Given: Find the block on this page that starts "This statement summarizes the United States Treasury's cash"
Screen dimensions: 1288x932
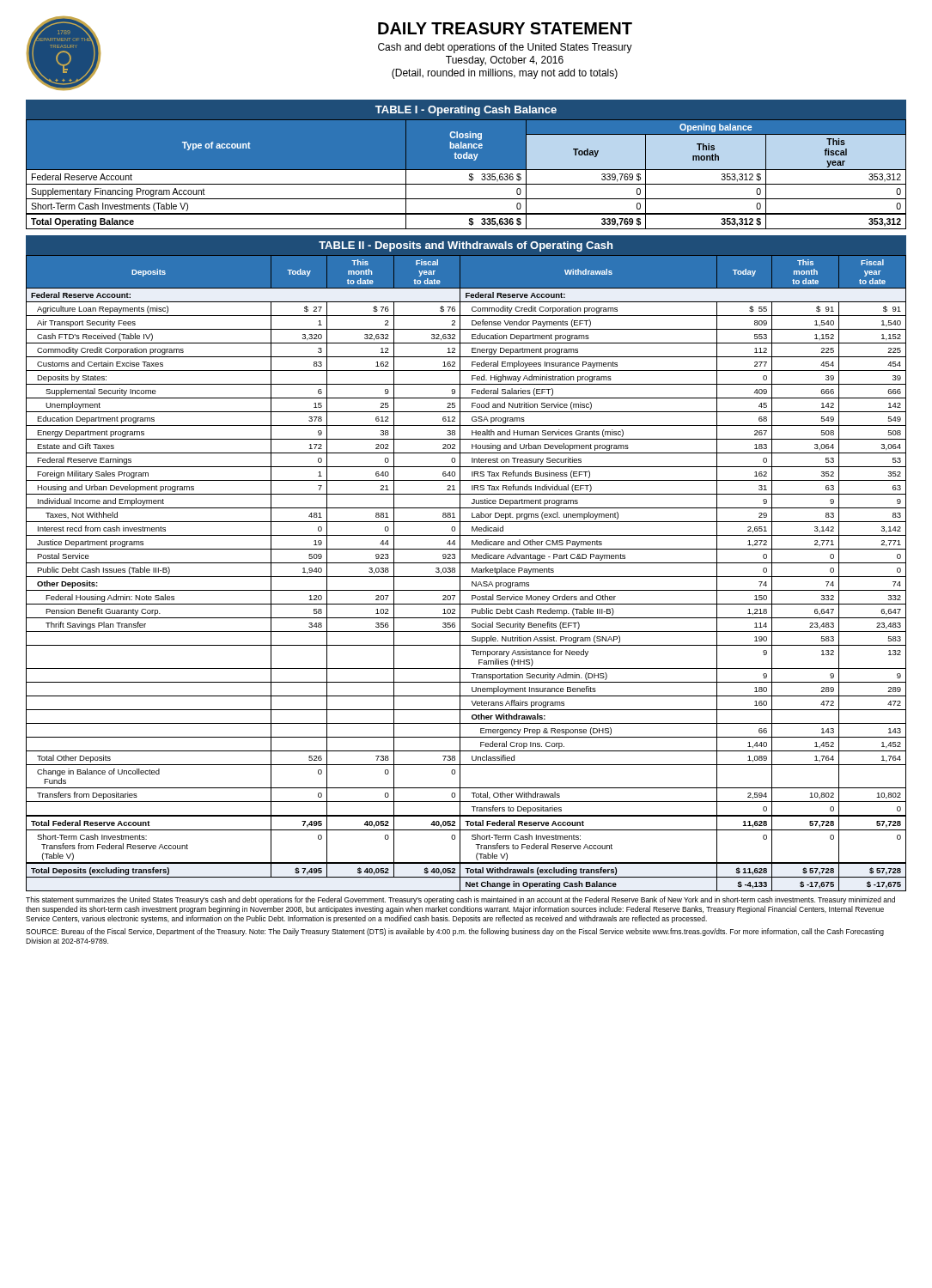Looking at the screenshot, I should pyautogui.click(x=461, y=909).
